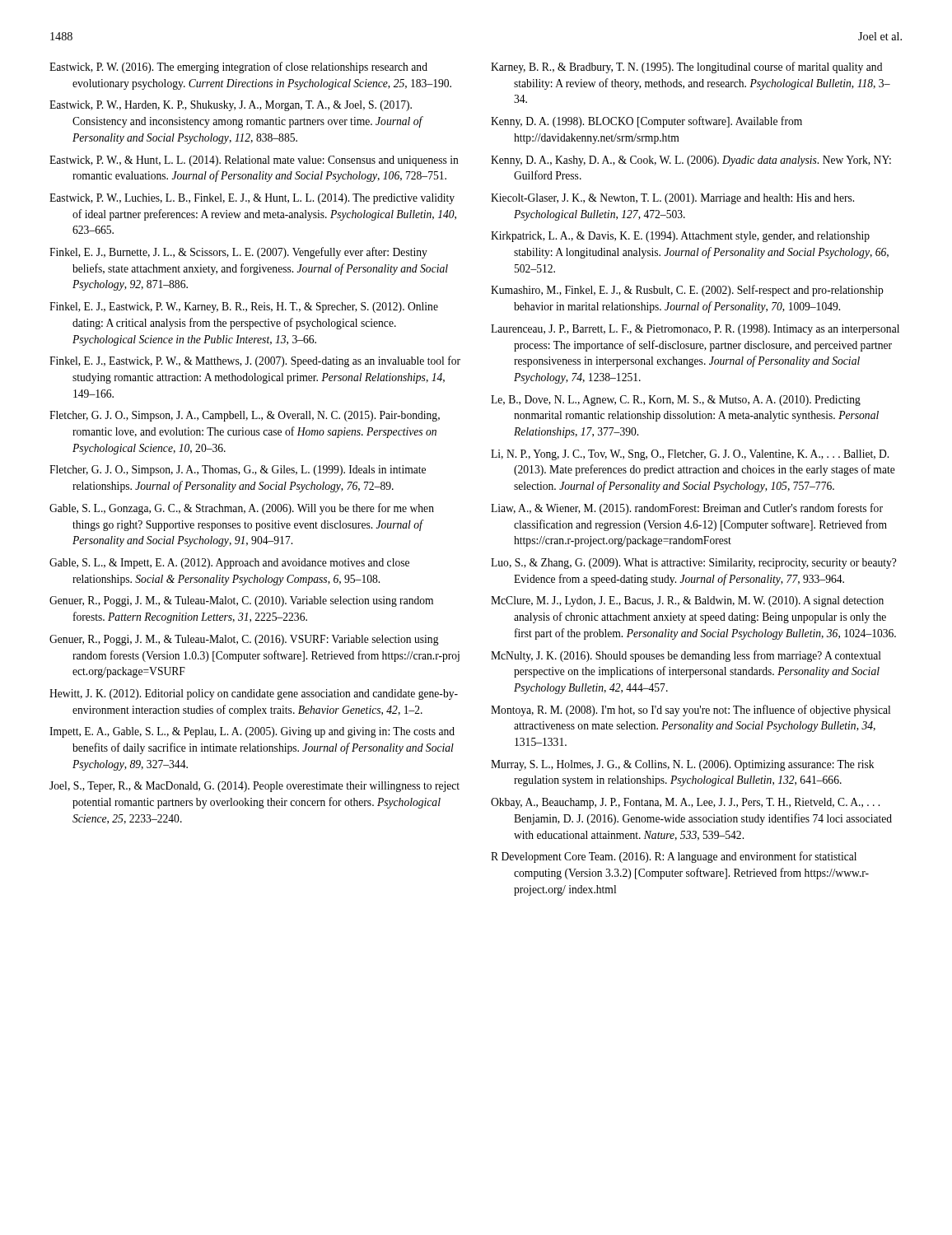Select the text block starting "Eastwick, P. W., Harden, K. P., Shukusky,"
Viewport: 952px width, 1235px height.
tap(236, 122)
